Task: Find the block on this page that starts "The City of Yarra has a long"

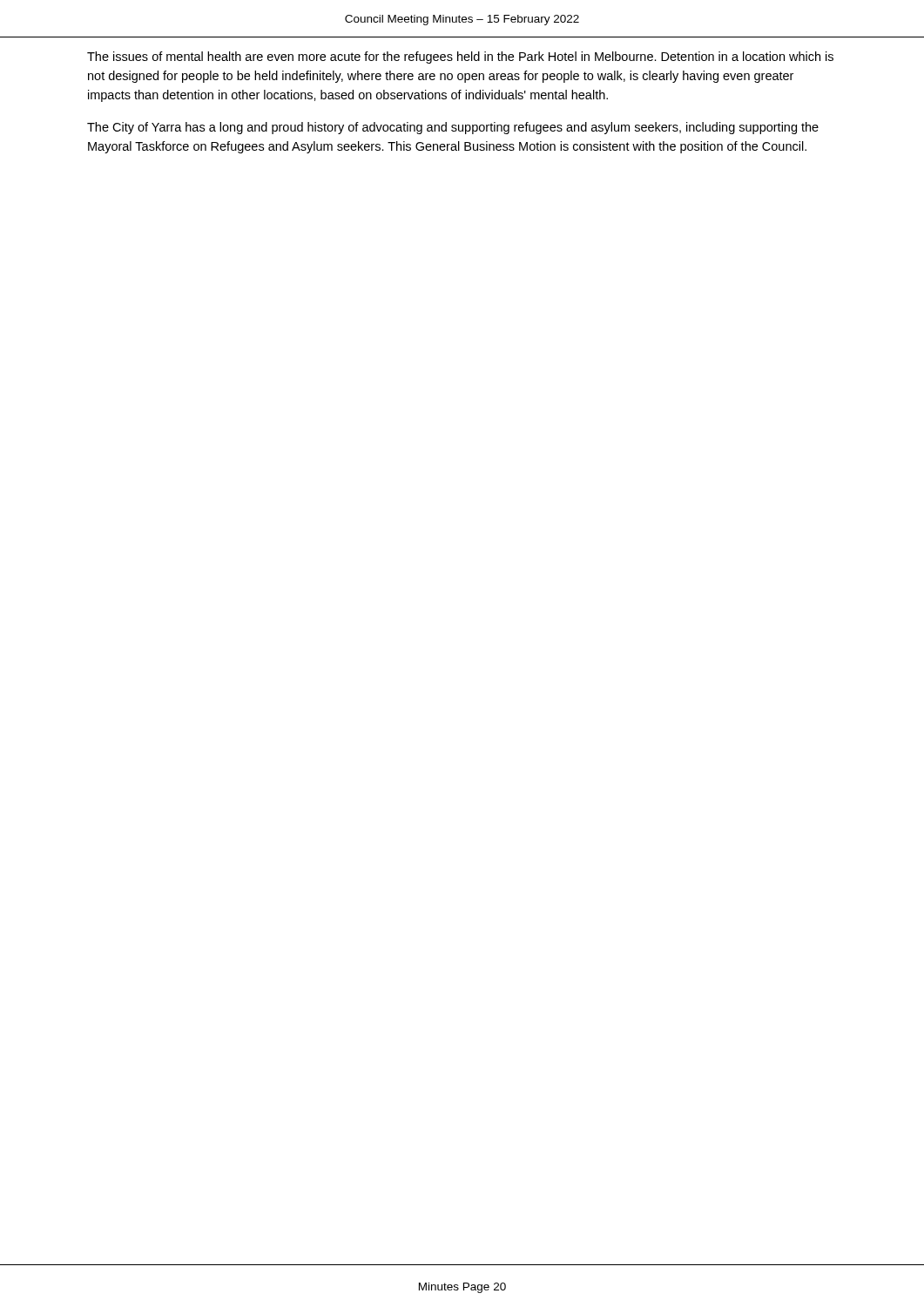Action: point(453,137)
